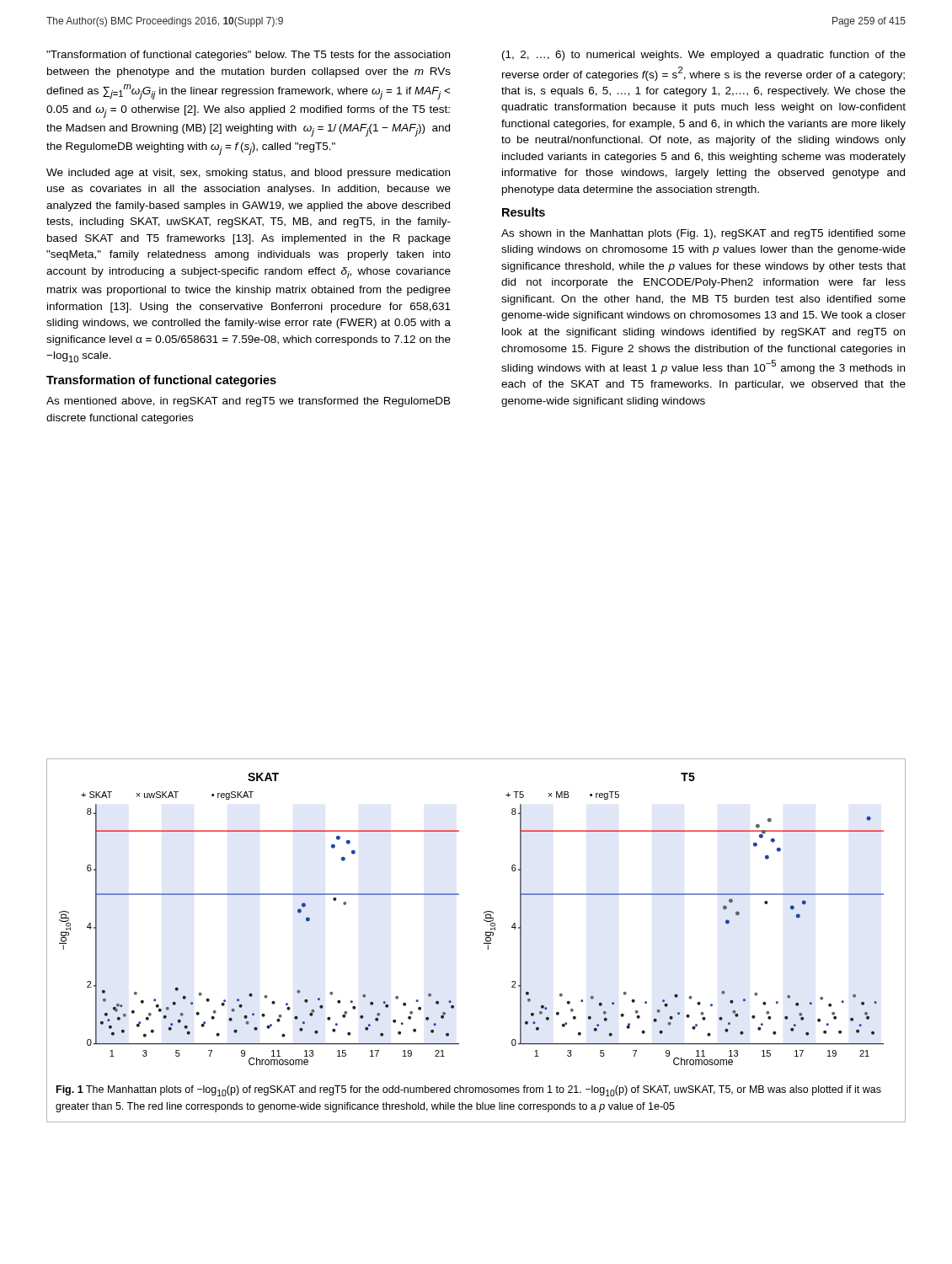952x1264 pixels.
Task: Find the scatter plot
Action: (x=476, y=922)
